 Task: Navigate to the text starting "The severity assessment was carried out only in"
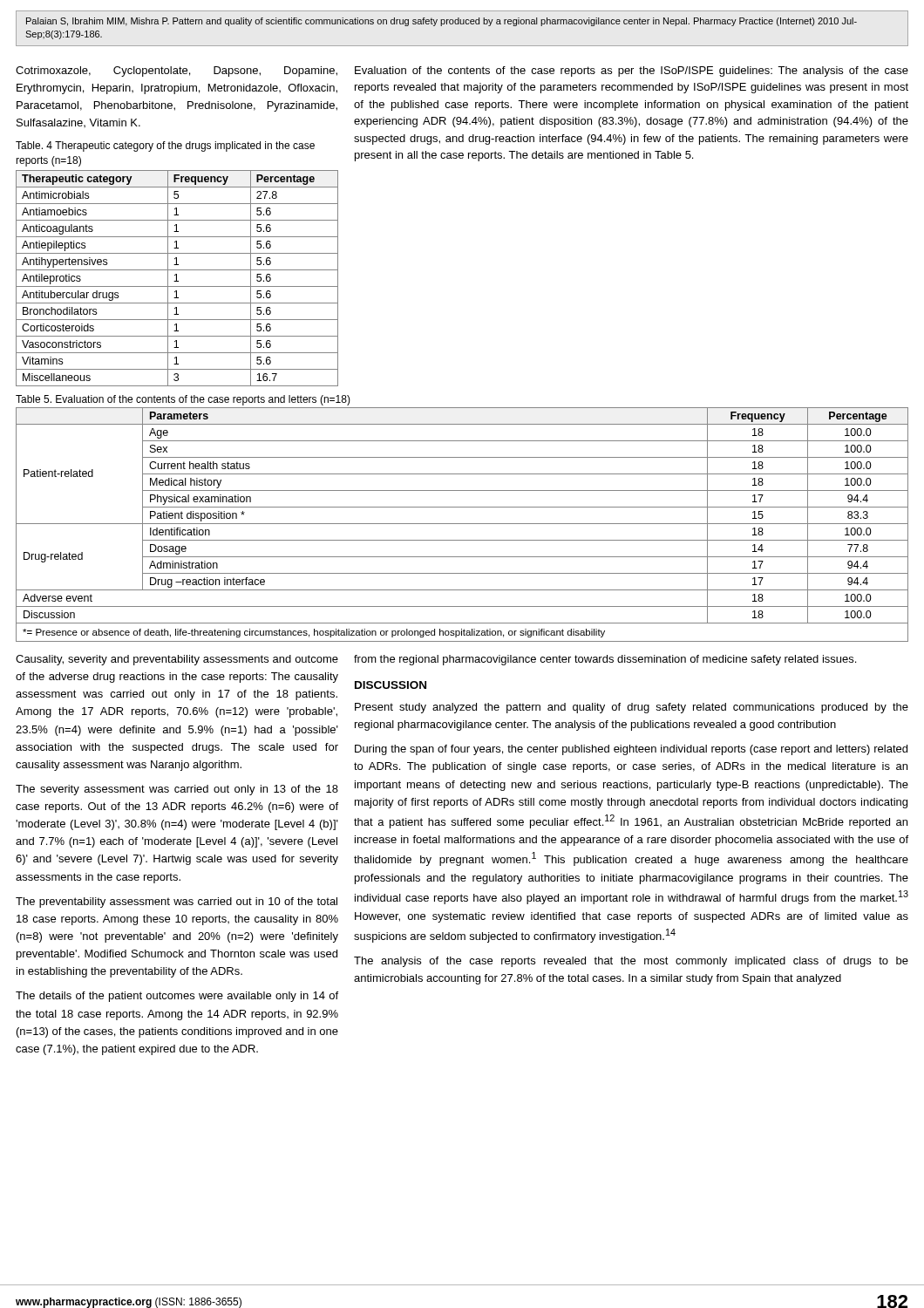point(177,833)
